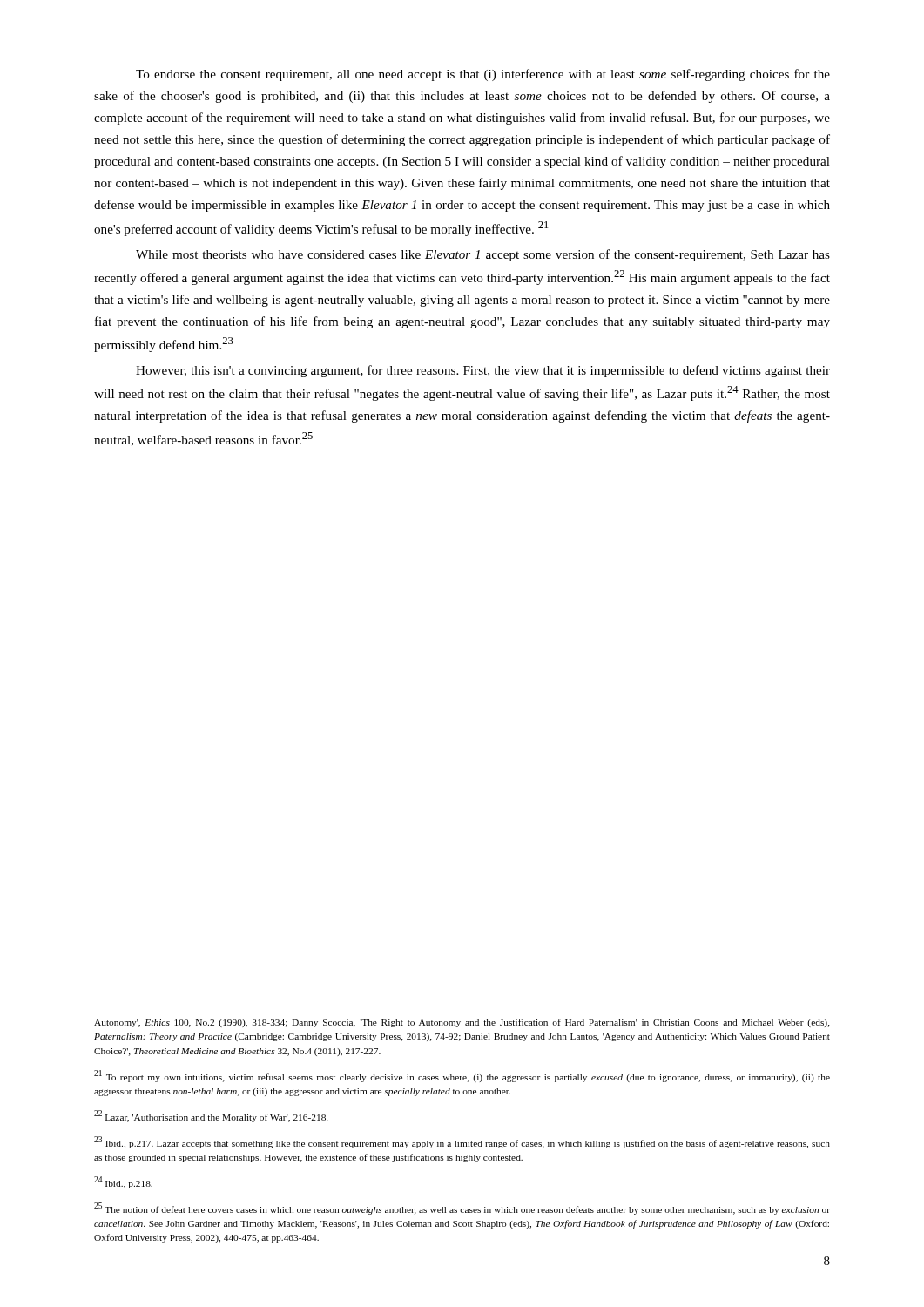Select the region starting "25 The notion"
The image size is (924, 1307).
462,1223
